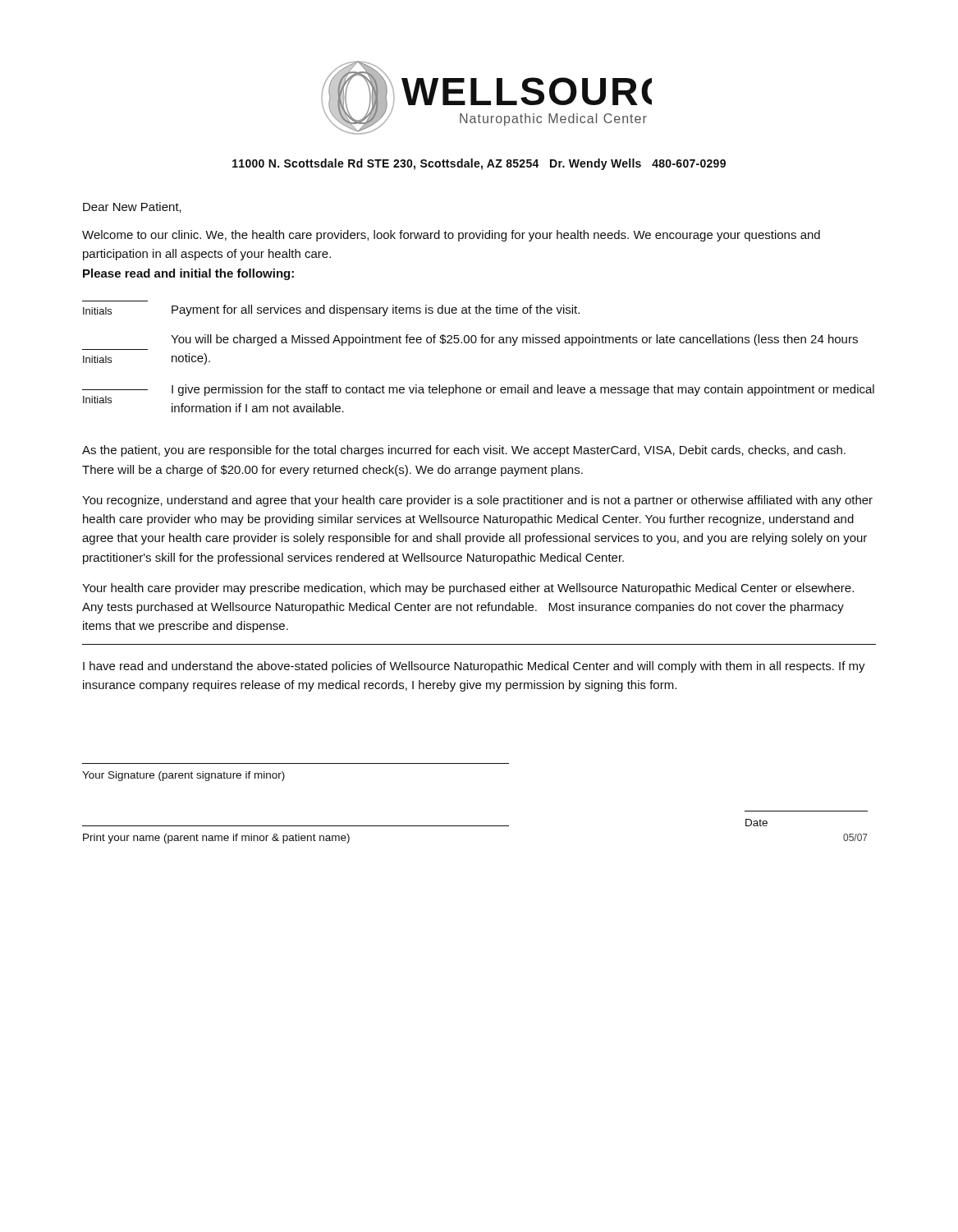
Task: Point to the passage starting "I give permission for the"
Action: tap(523, 398)
